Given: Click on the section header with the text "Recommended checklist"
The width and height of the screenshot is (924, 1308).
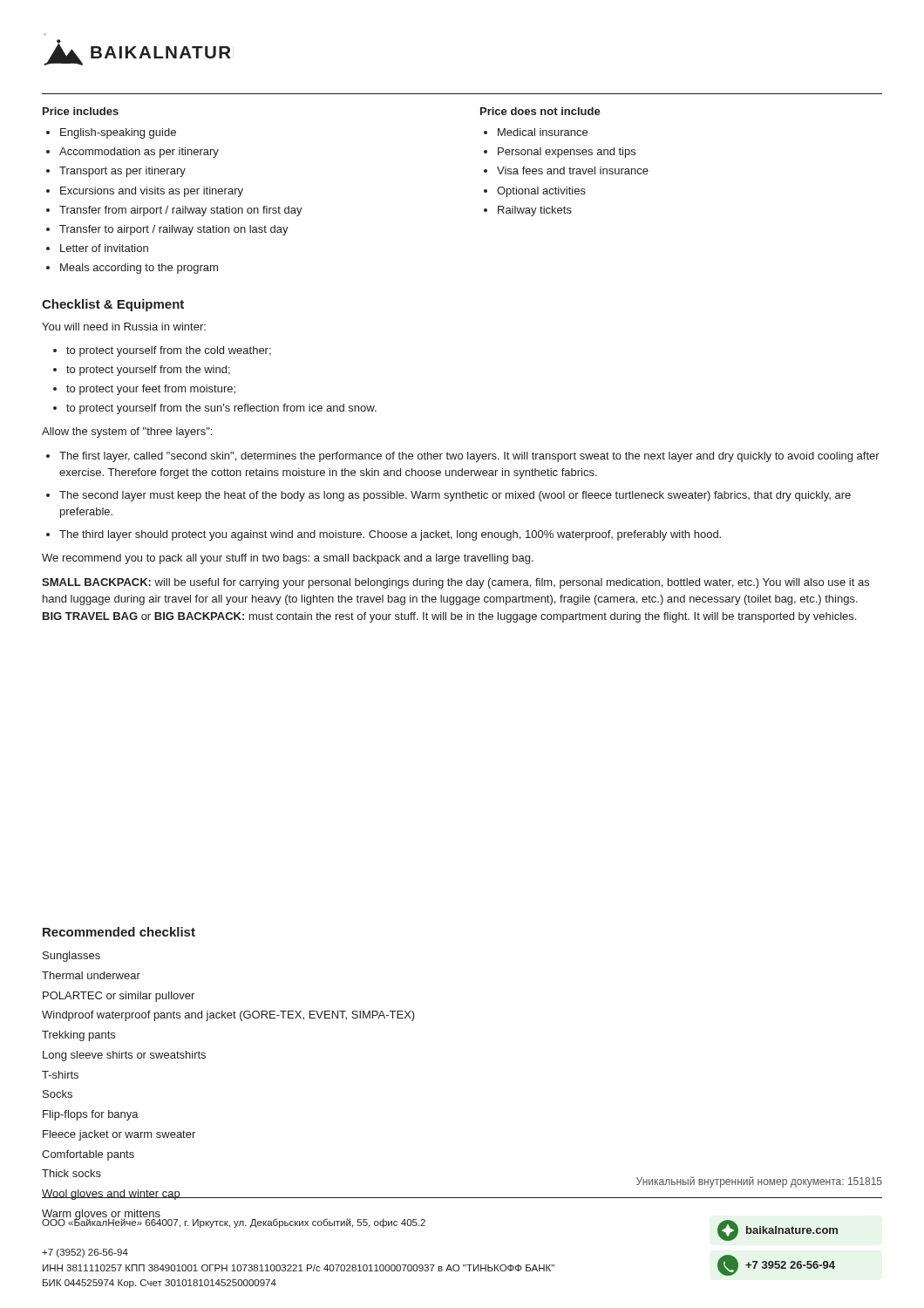Looking at the screenshot, I should (x=119, y=932).
